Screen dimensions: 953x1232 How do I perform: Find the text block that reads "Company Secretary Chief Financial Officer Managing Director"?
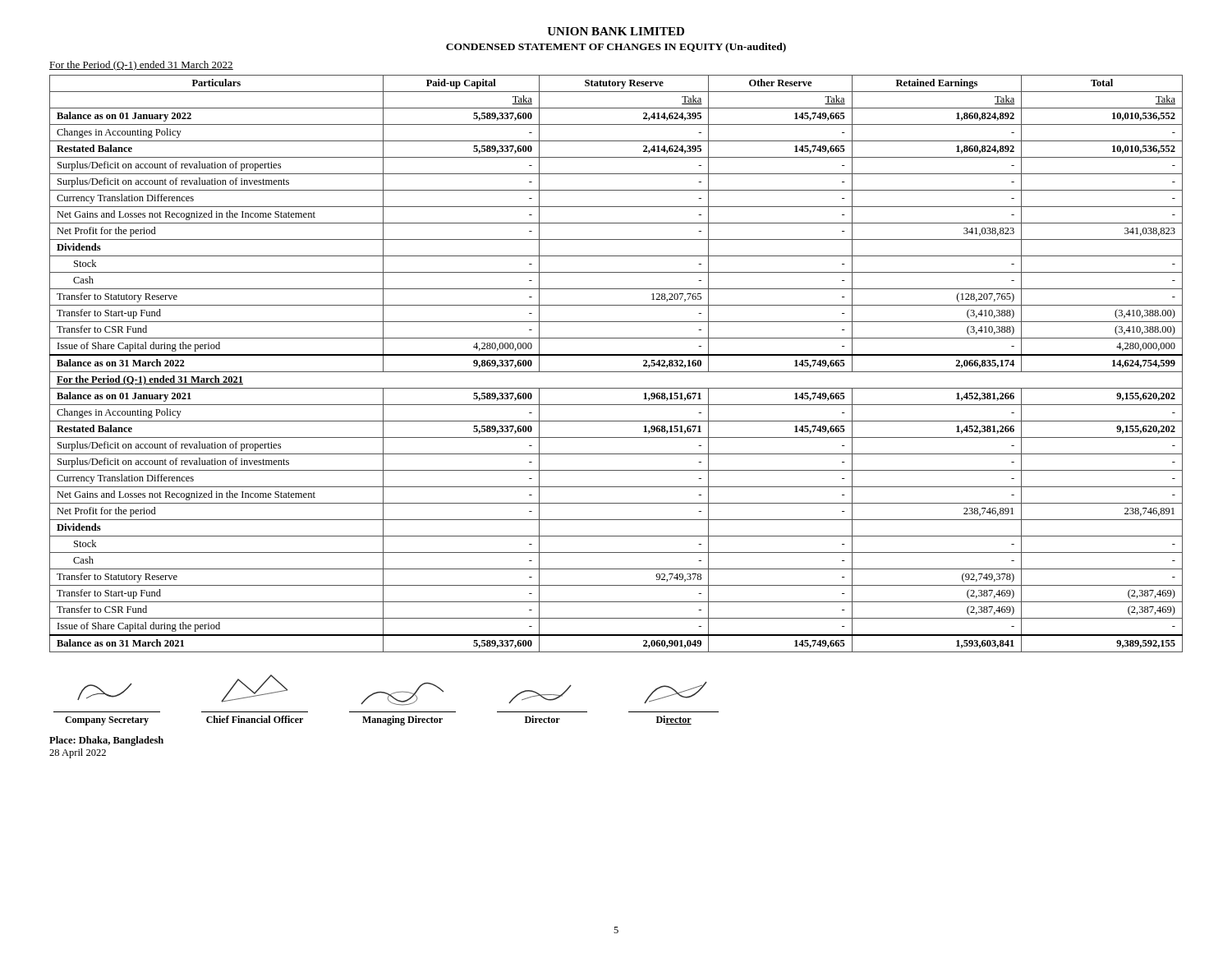tap(386, 697)
